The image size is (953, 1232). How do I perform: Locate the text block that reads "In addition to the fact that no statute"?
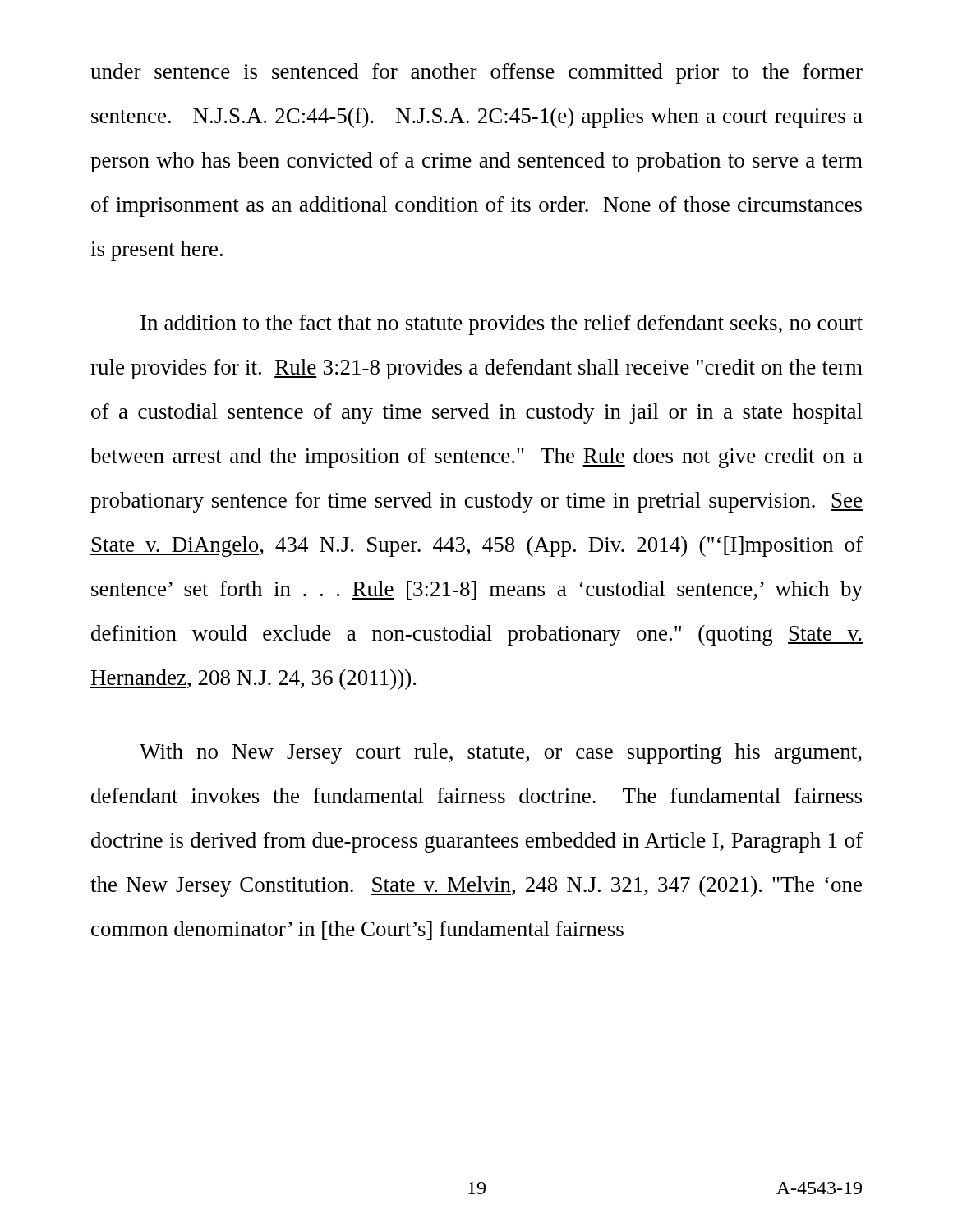pyautogui.click(x=476, y=500)
